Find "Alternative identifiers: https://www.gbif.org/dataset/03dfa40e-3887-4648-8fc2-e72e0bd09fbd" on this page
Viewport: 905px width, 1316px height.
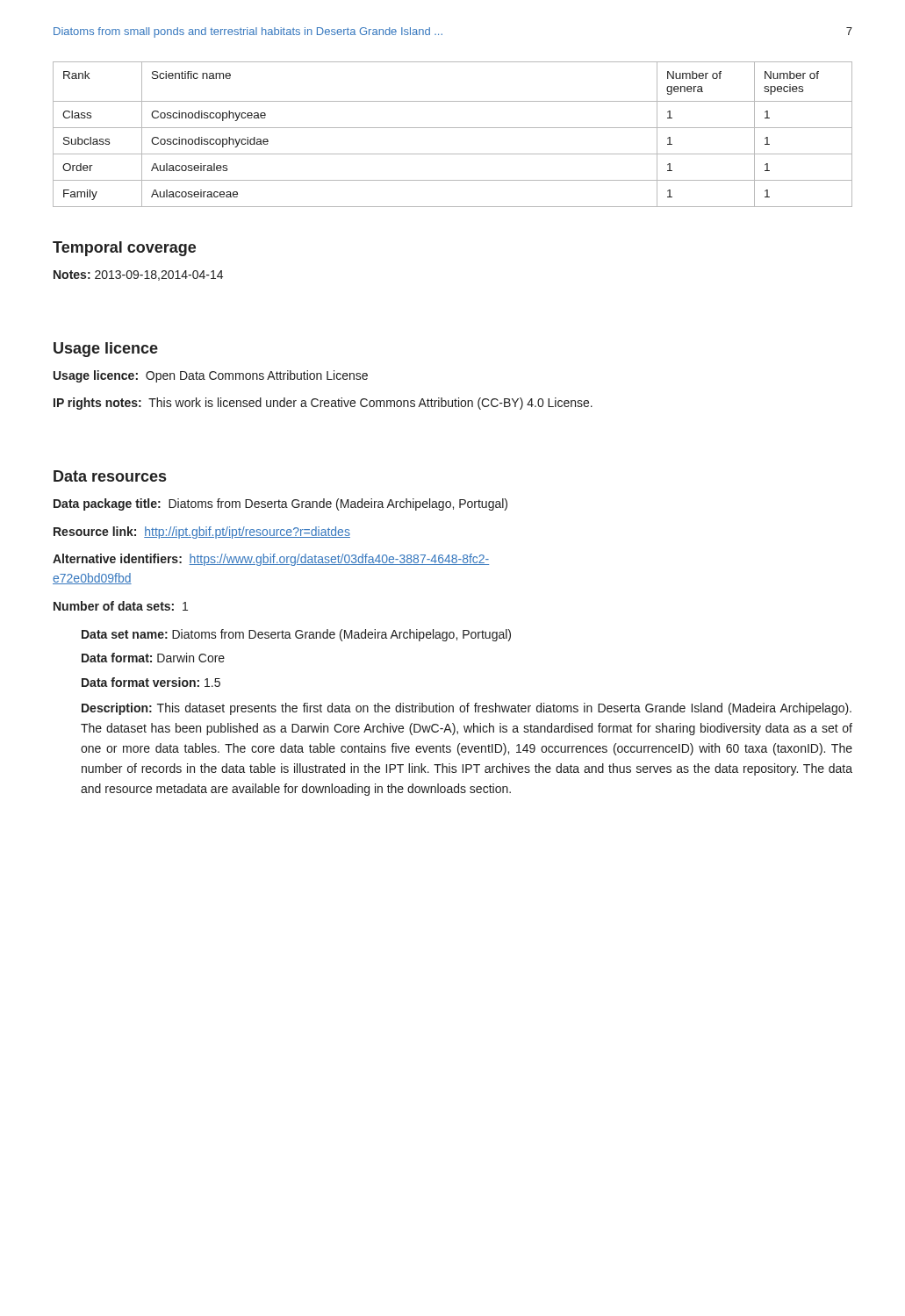271,569
